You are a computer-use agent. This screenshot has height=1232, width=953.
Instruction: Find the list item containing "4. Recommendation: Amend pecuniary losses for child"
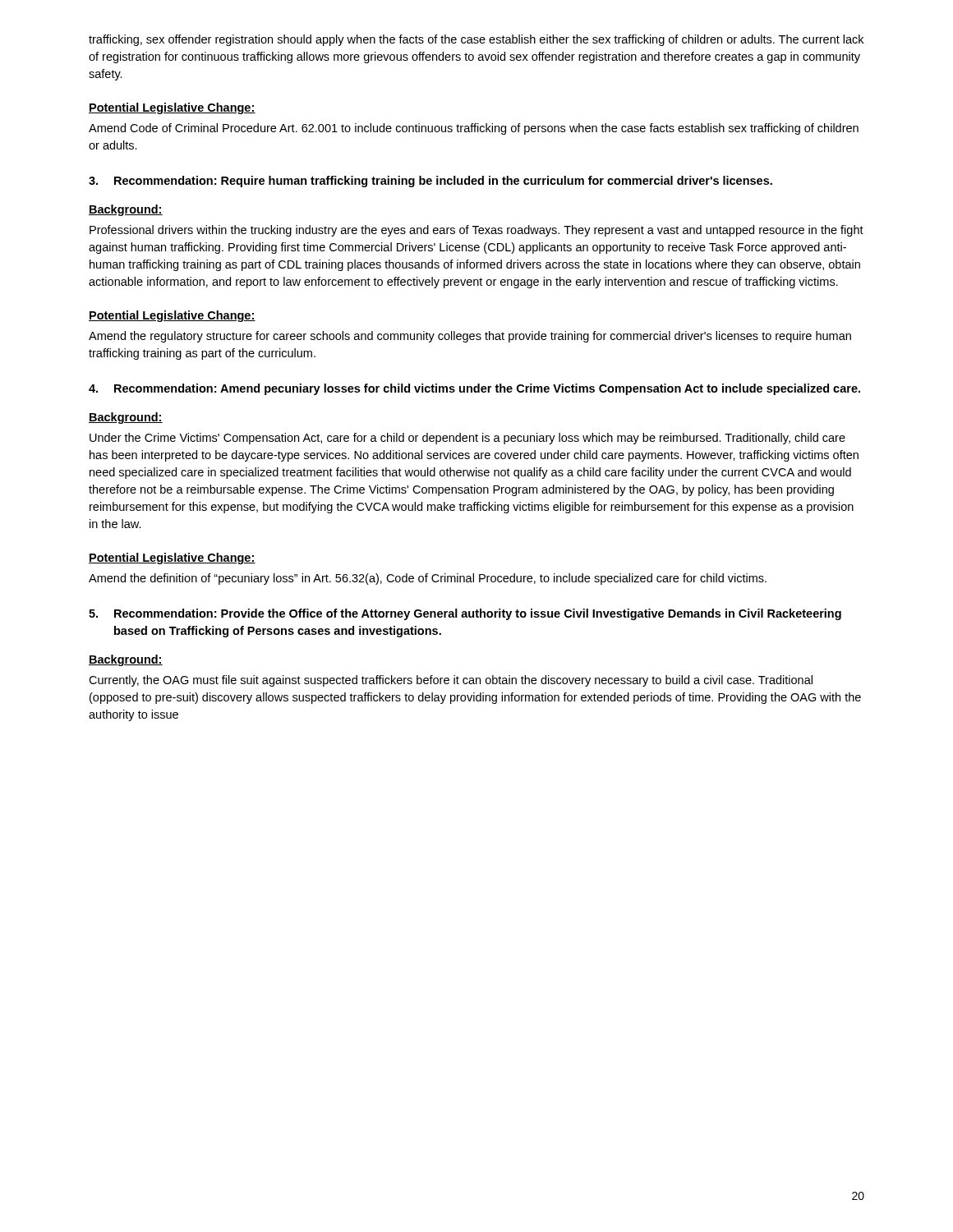click(476, 389)
